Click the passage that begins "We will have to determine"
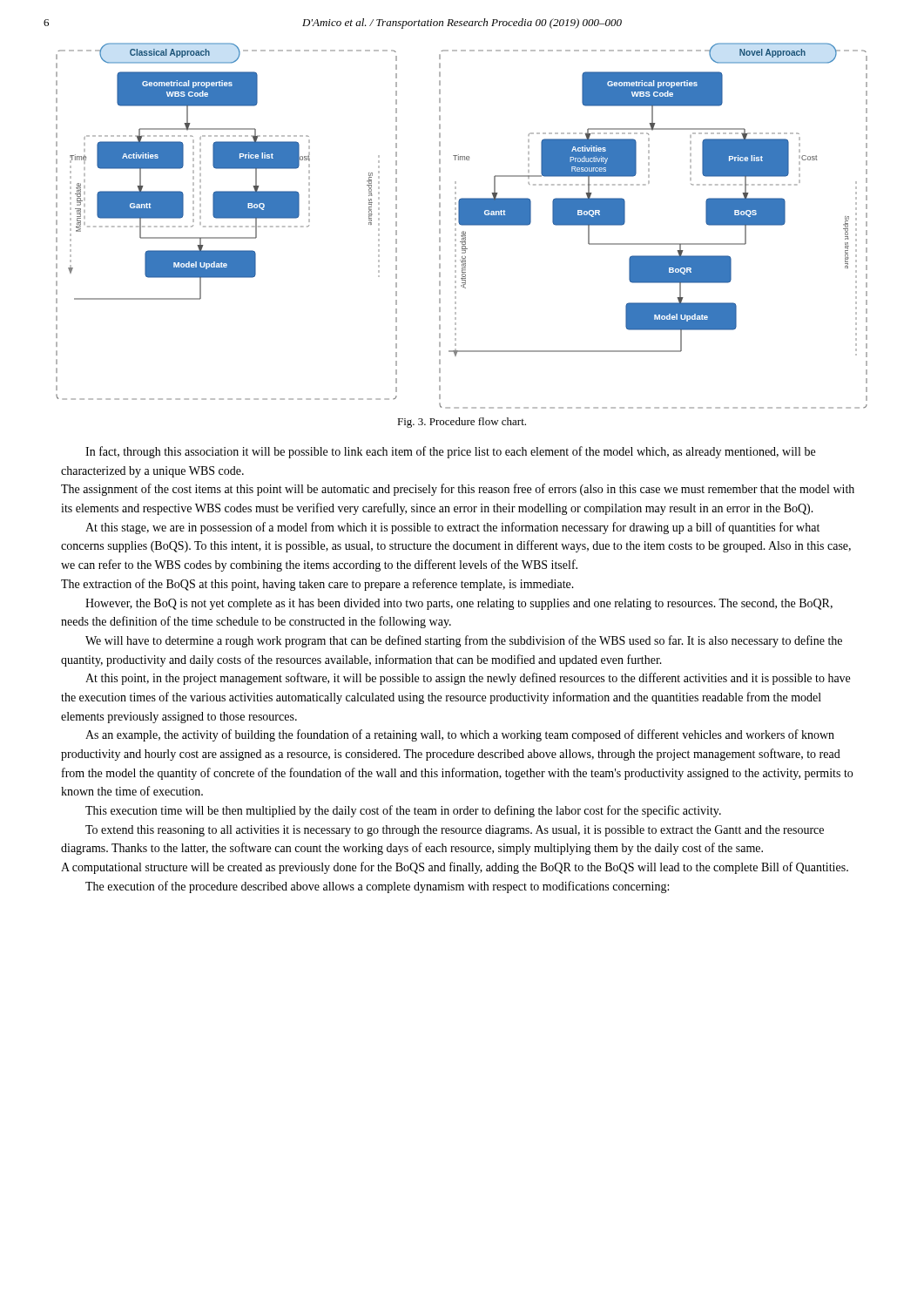 point(462,650)
